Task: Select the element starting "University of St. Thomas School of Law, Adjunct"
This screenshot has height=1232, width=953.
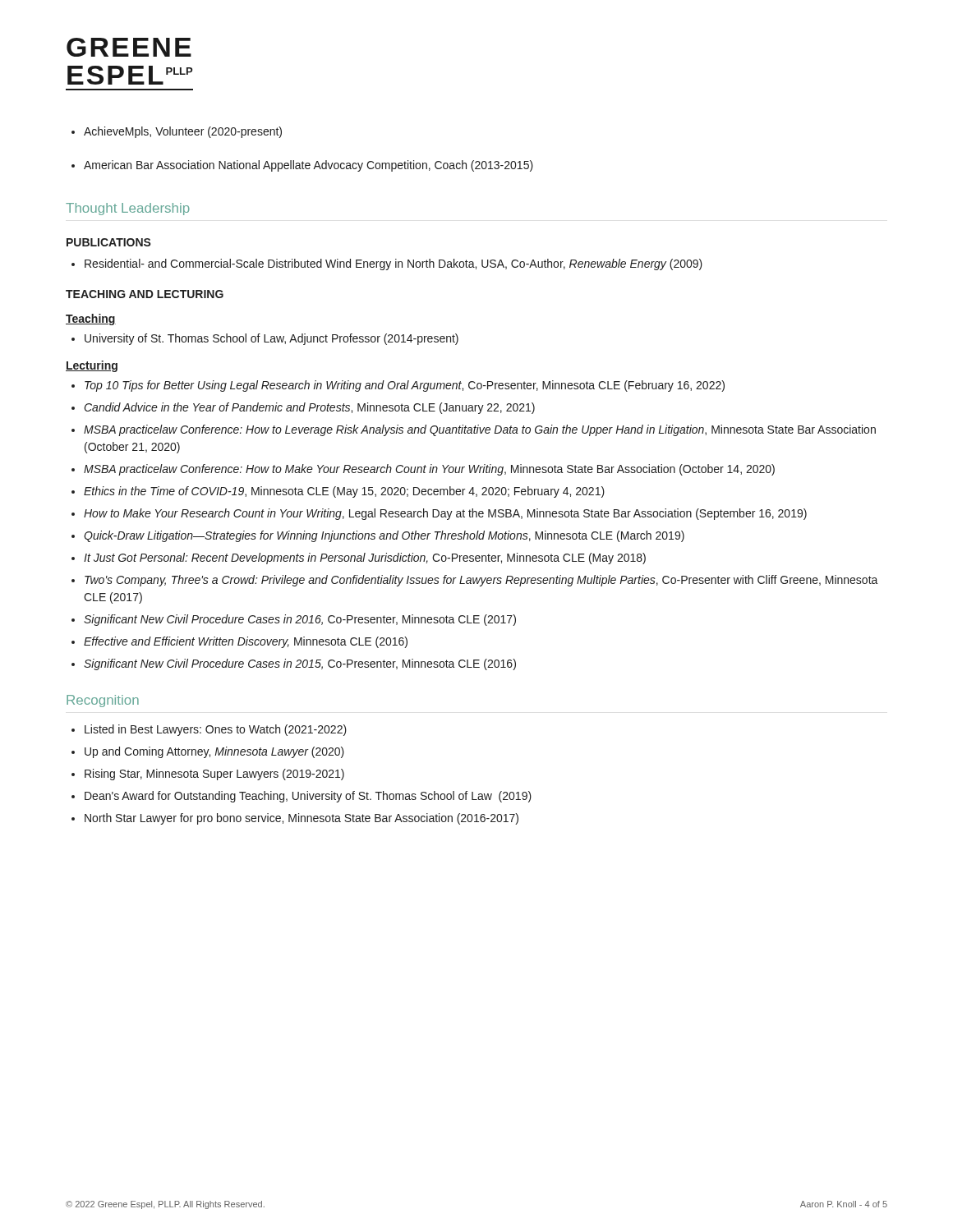Action: (265, 339)
